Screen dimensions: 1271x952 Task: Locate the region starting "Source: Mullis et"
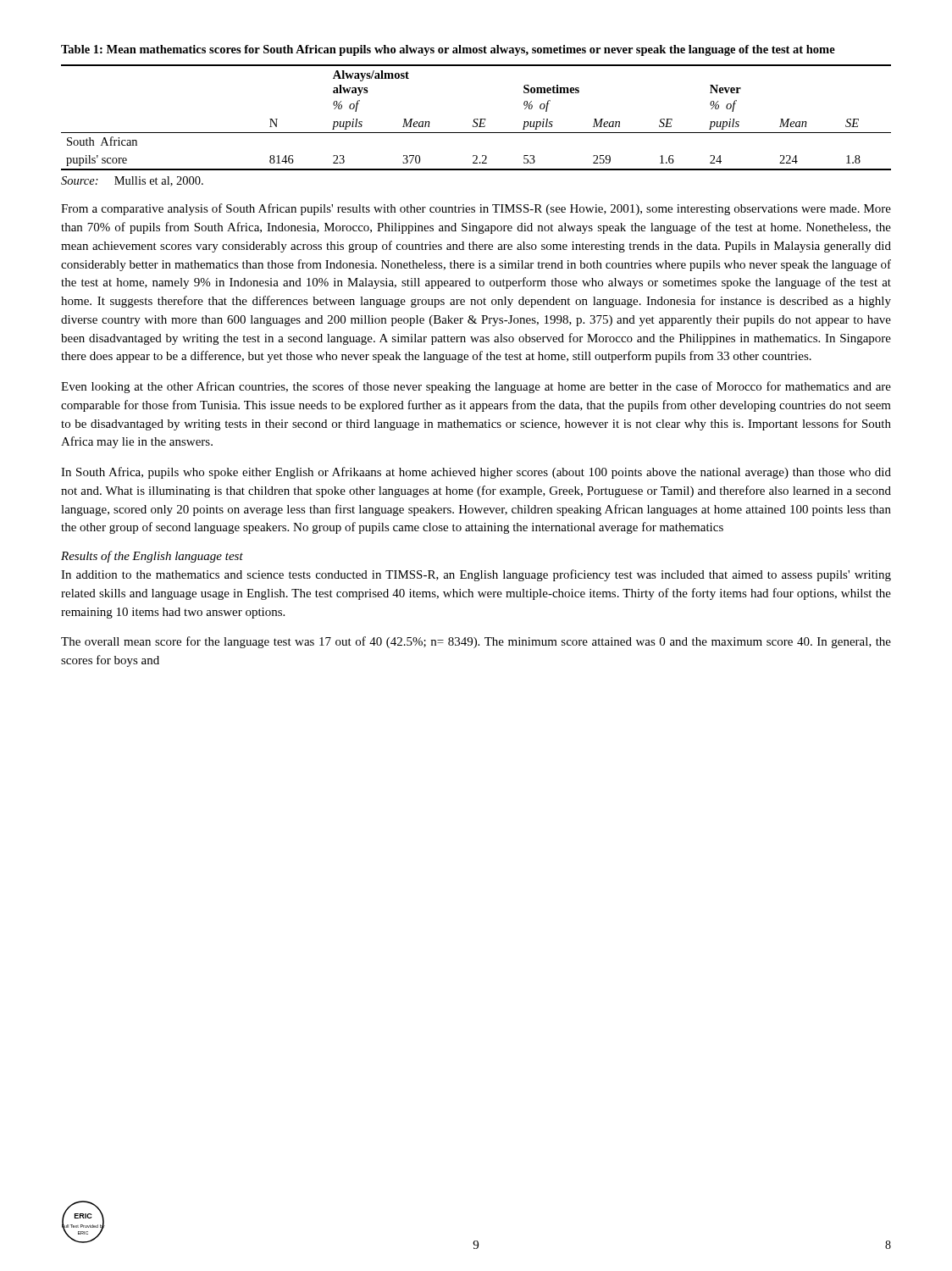tap(132, 181)
